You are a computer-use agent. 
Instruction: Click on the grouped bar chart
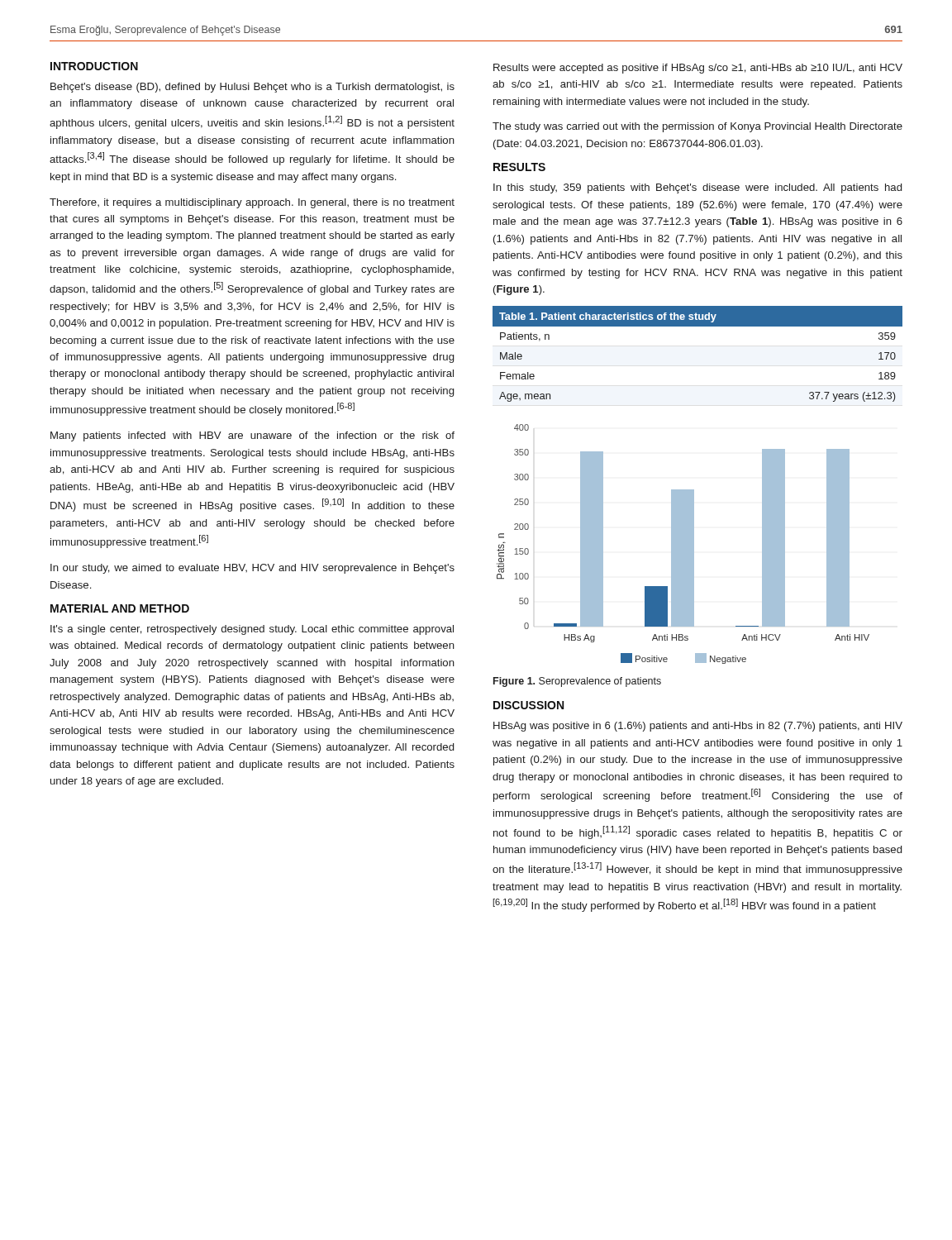pyautogui.click(x=697, y=544)
